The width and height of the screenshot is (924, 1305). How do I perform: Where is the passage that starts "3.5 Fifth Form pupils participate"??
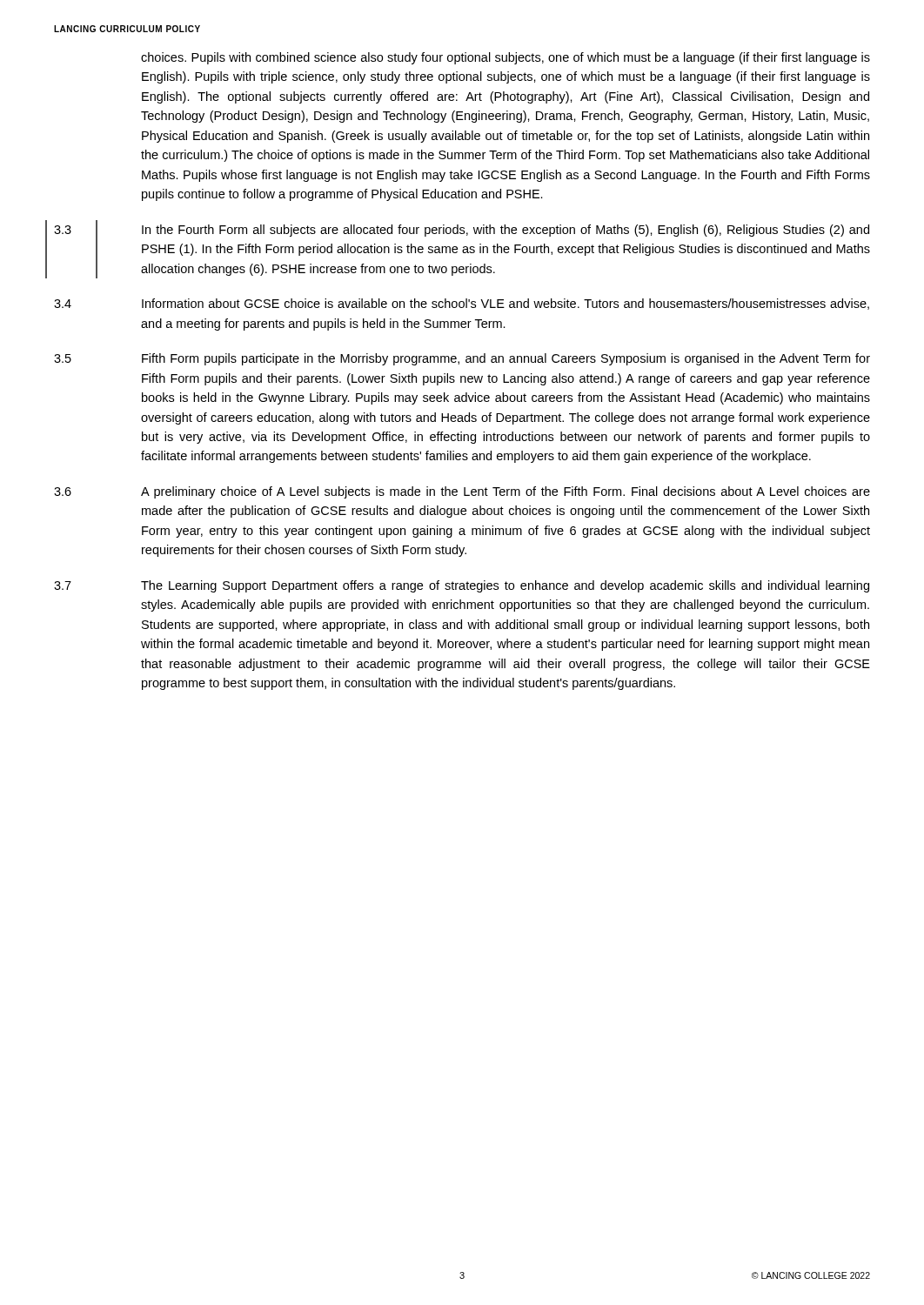(x=462, y=408)
